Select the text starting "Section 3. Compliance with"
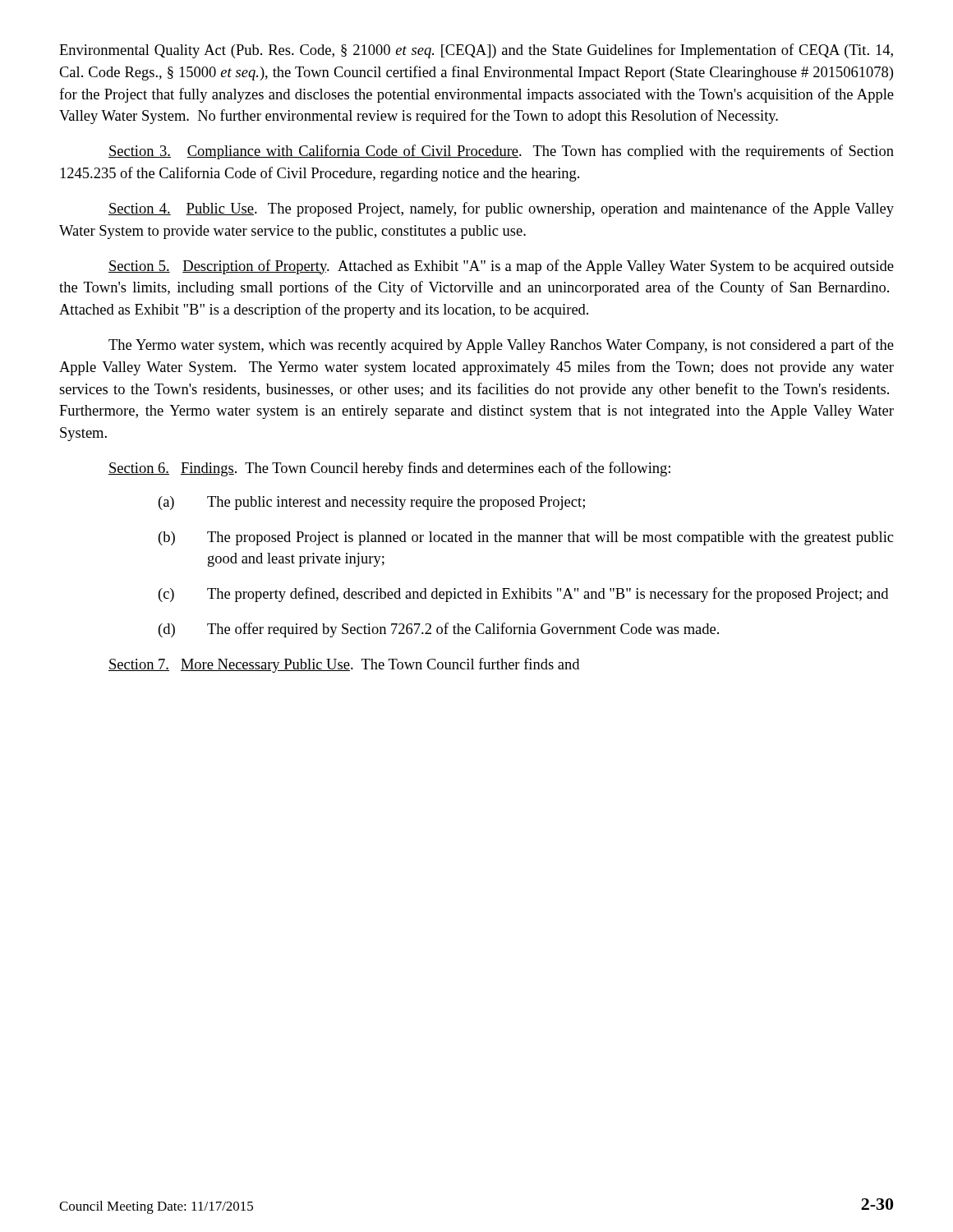This screenshot has height=1232, width=953. (x=476, y=163)
